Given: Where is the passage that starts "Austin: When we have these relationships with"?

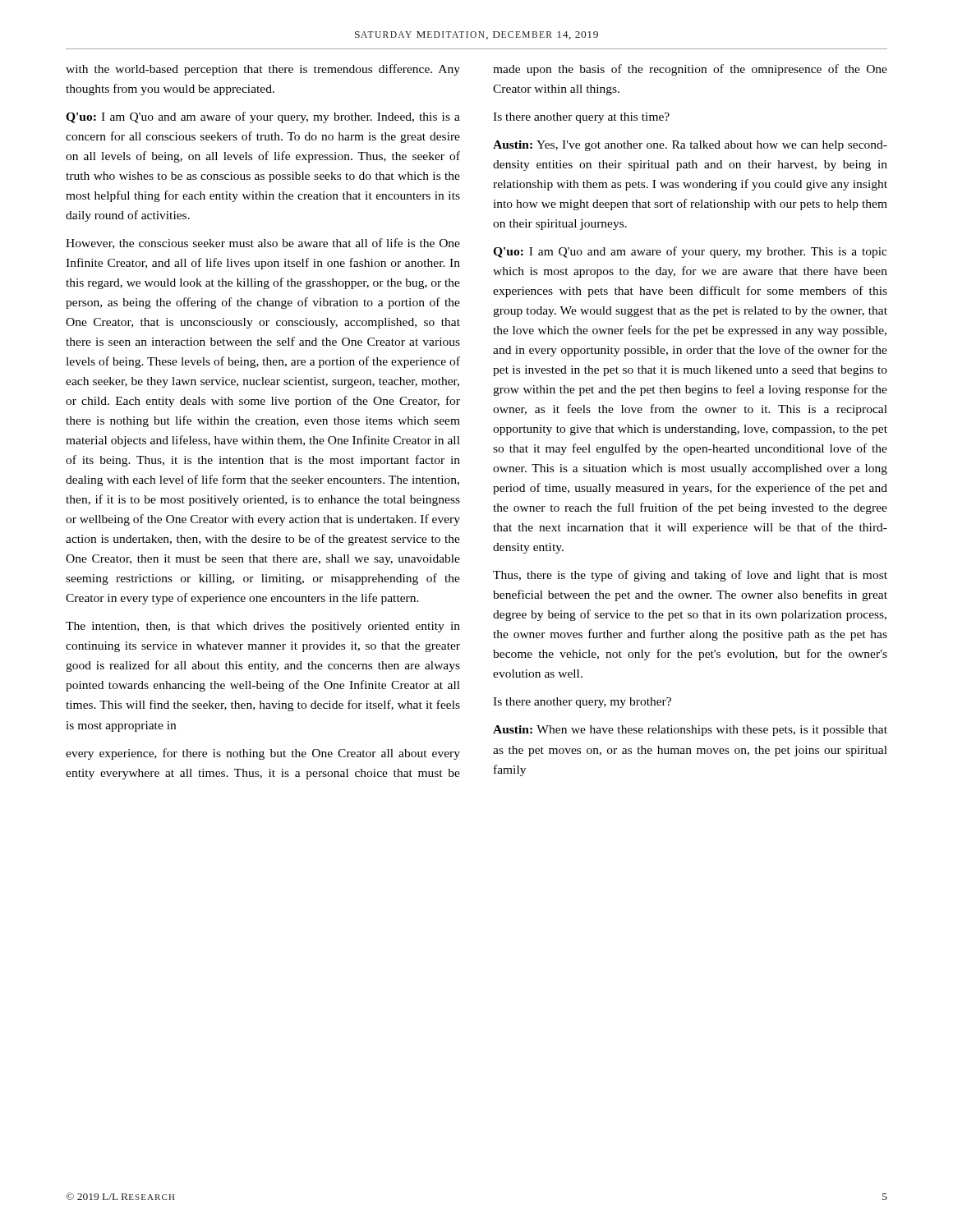Looking at the screenshot, I should coord(690,749).
